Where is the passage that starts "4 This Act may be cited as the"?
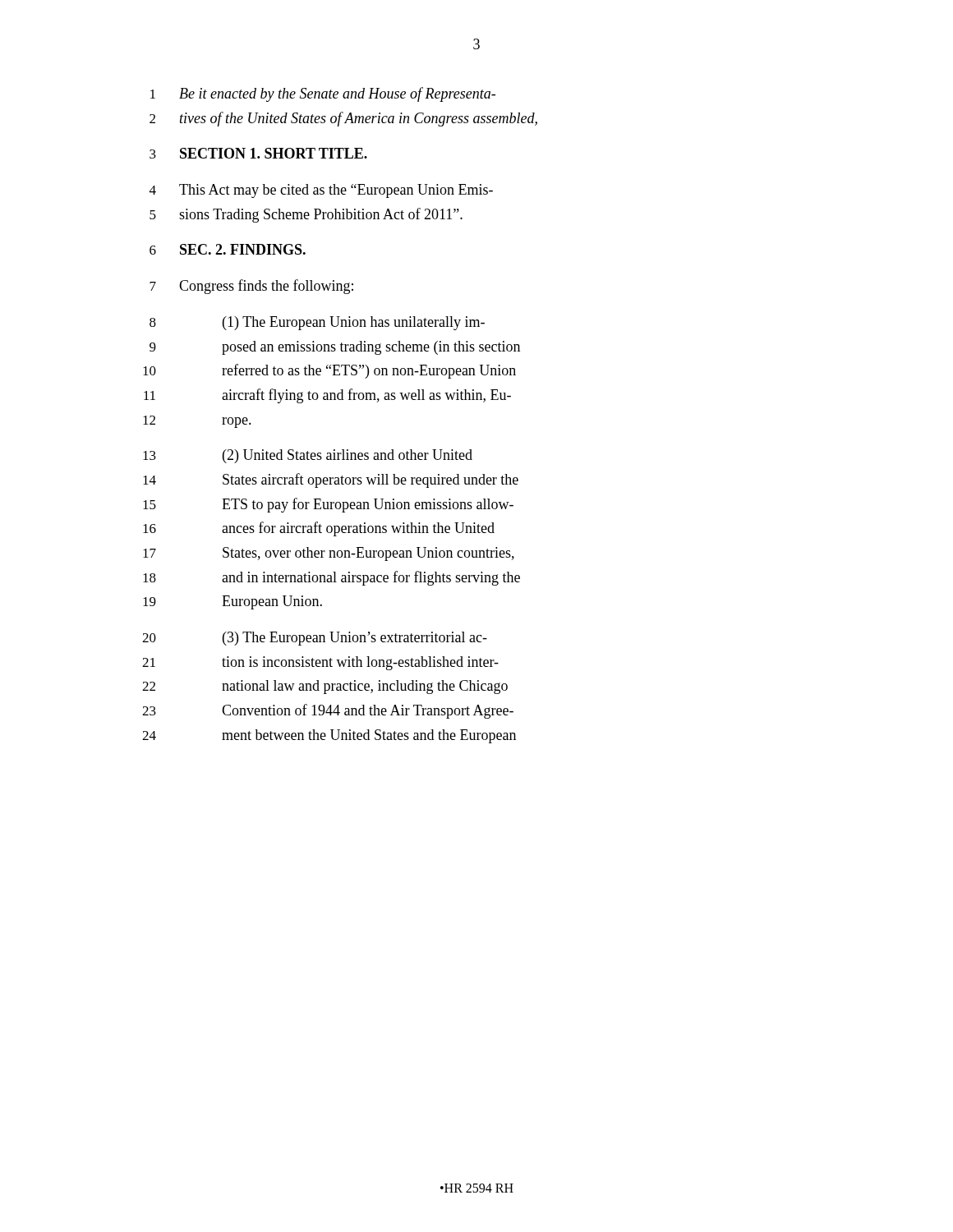 (488, 190)
